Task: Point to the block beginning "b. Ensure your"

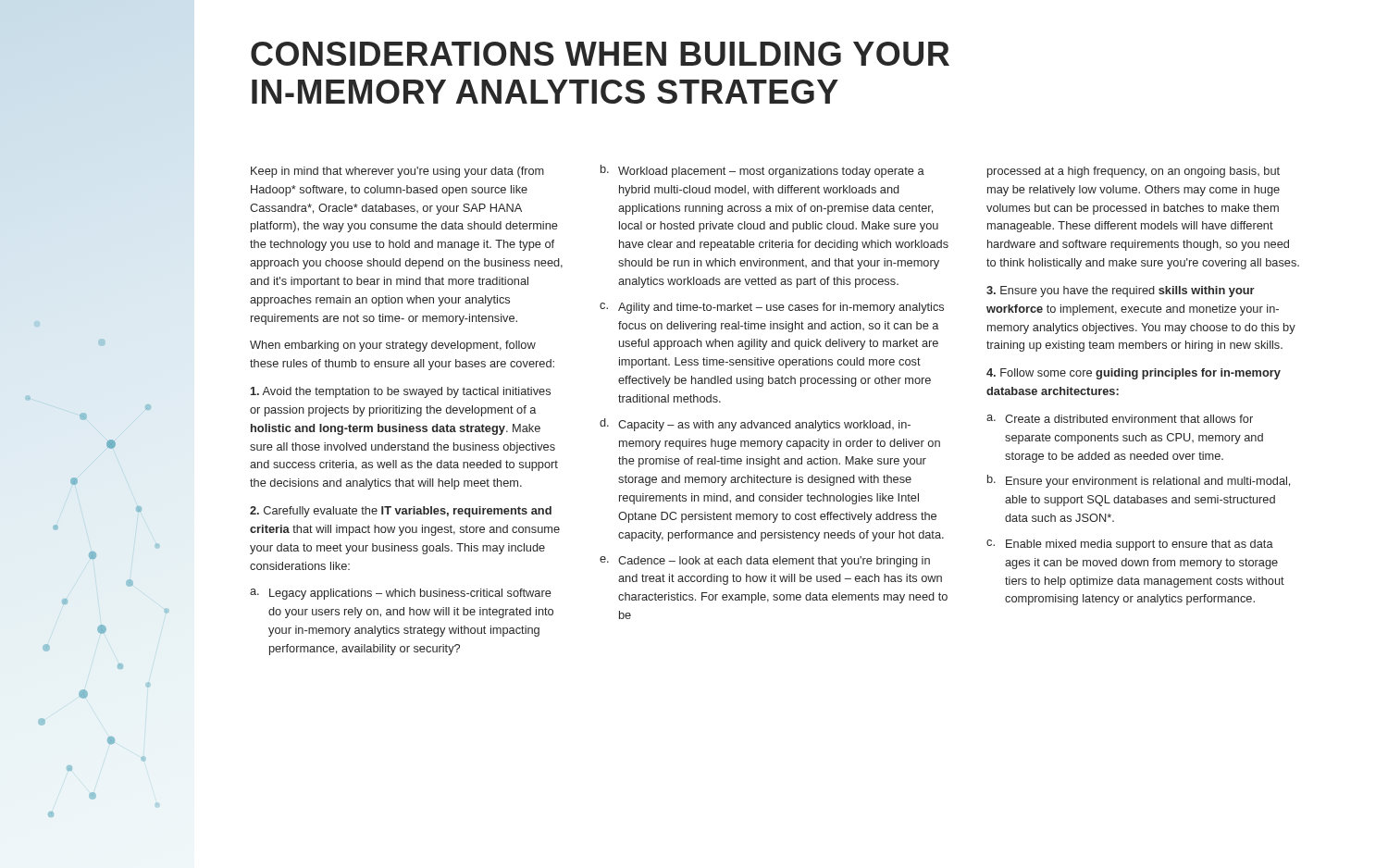Action: (x=1144, y=500)
